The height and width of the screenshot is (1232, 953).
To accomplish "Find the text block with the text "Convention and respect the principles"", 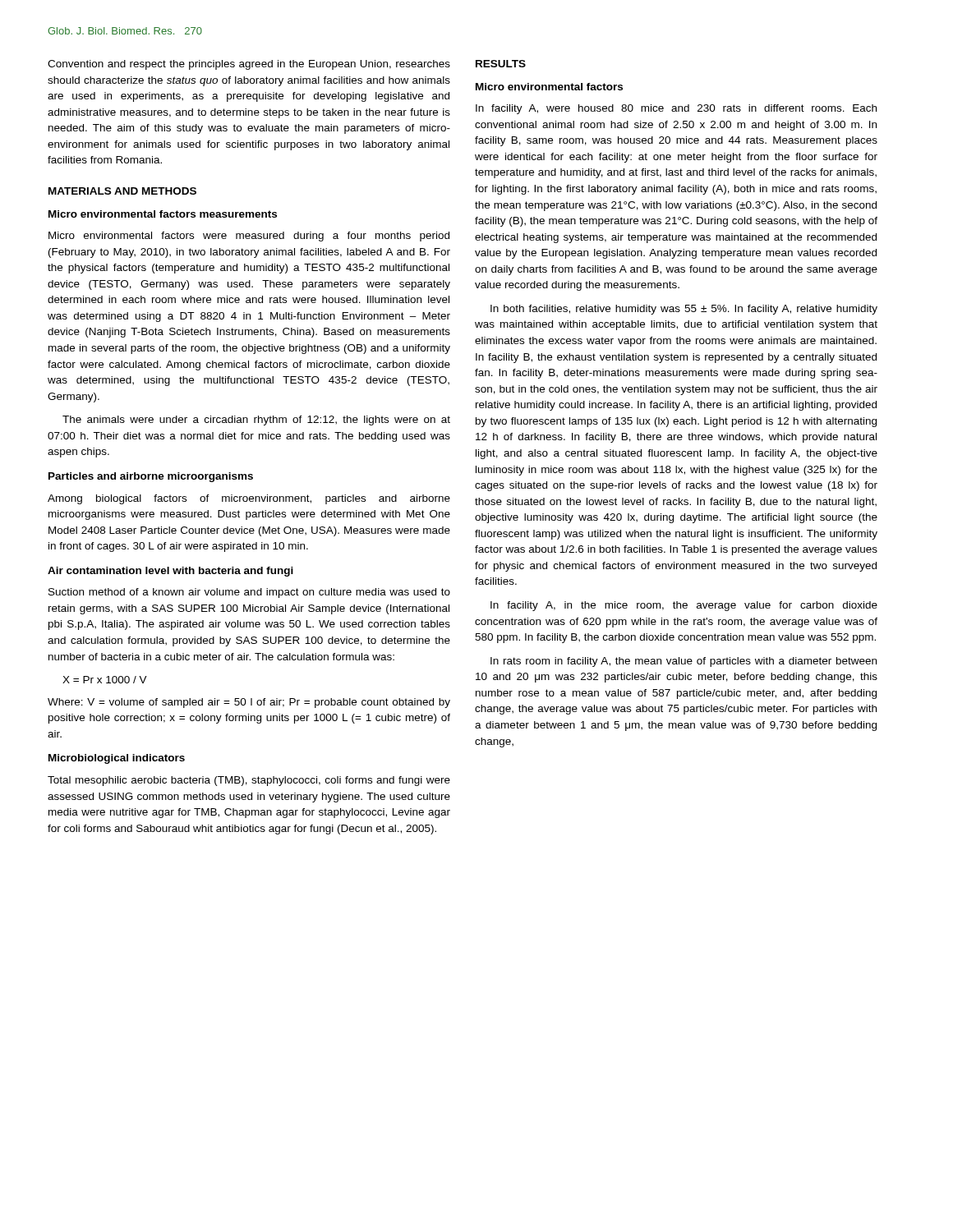I will pos(249,112).
